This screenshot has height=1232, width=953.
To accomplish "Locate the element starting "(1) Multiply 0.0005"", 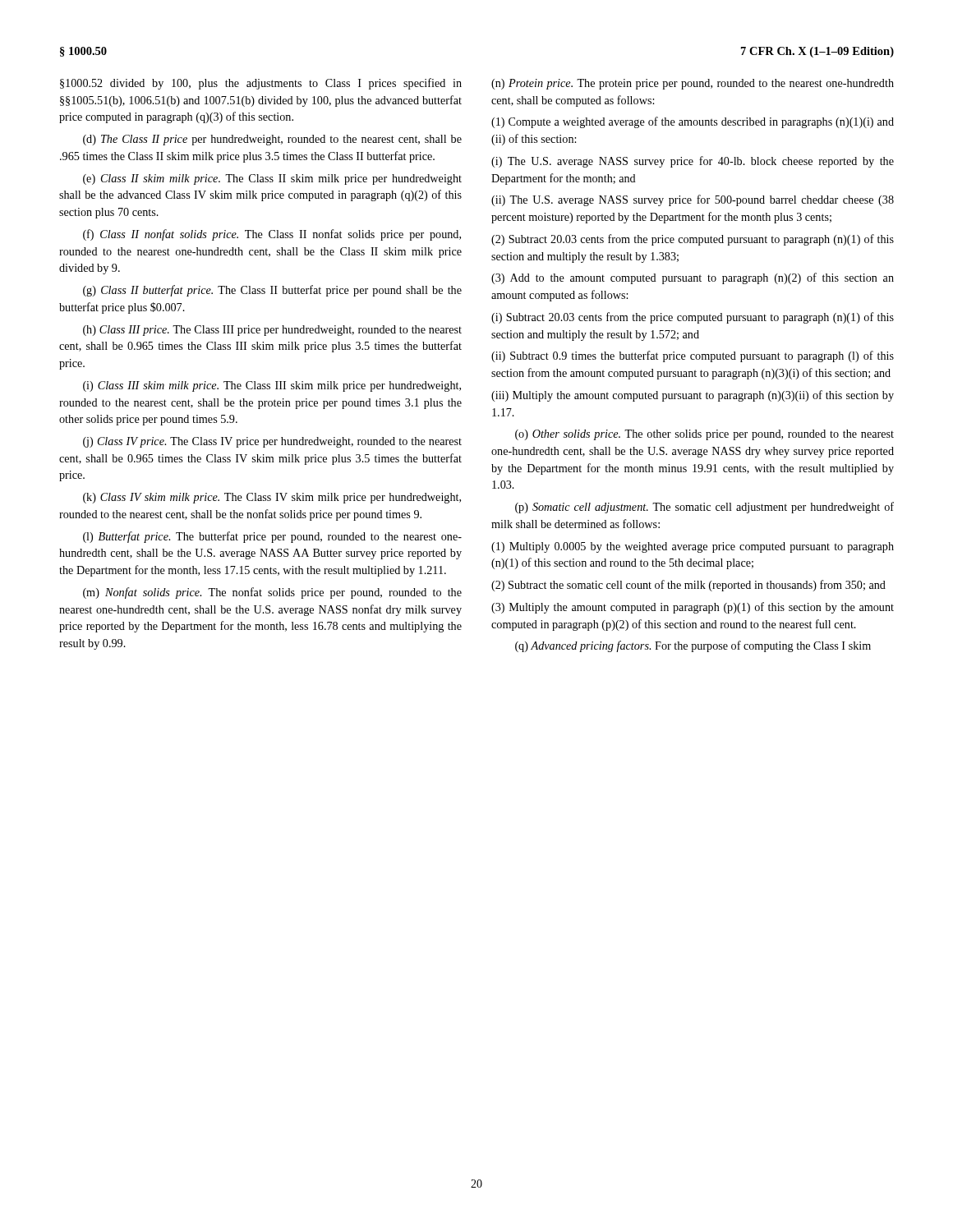I will tap(693, 554).
